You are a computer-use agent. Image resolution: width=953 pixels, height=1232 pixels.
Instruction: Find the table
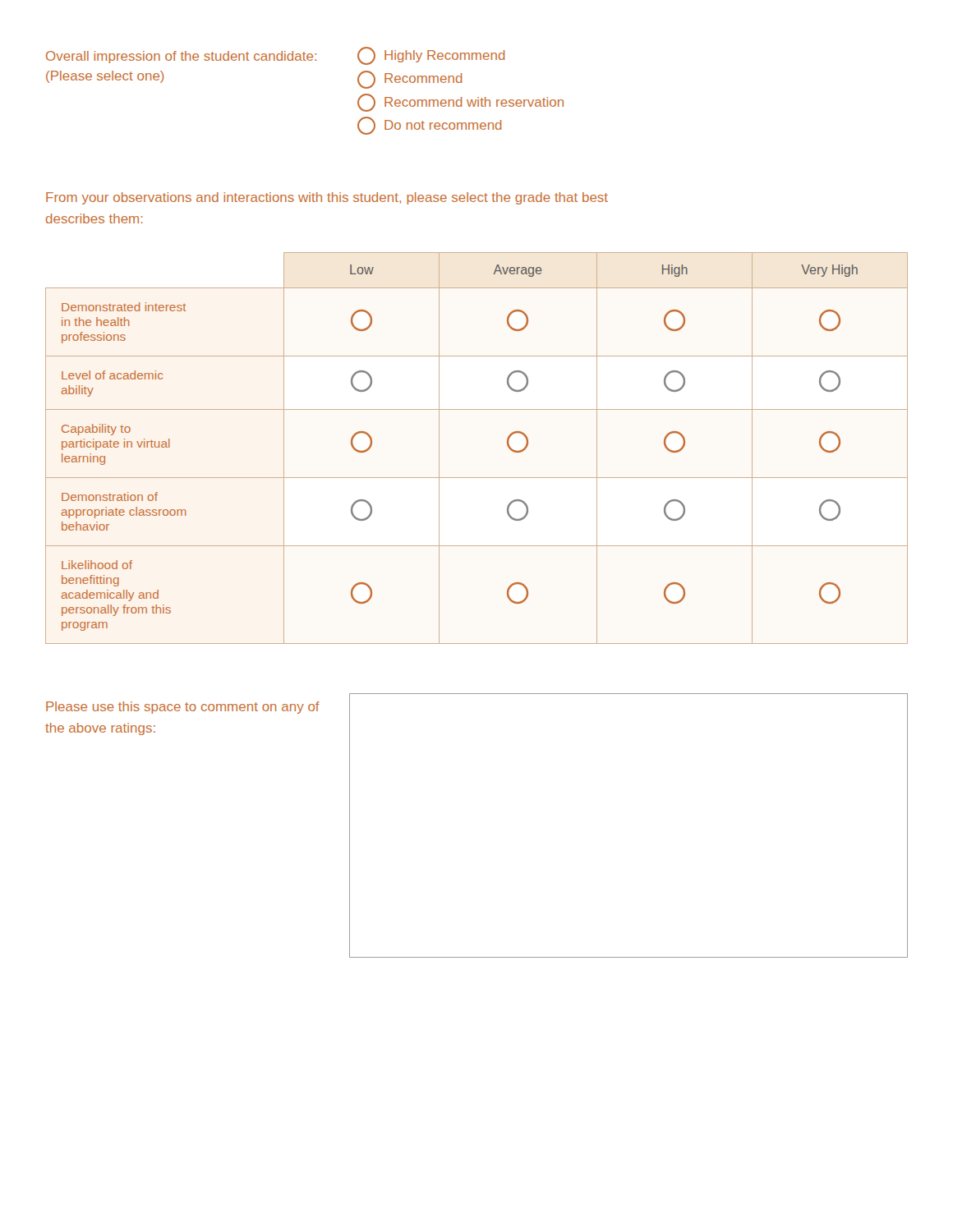click(476, 448)
